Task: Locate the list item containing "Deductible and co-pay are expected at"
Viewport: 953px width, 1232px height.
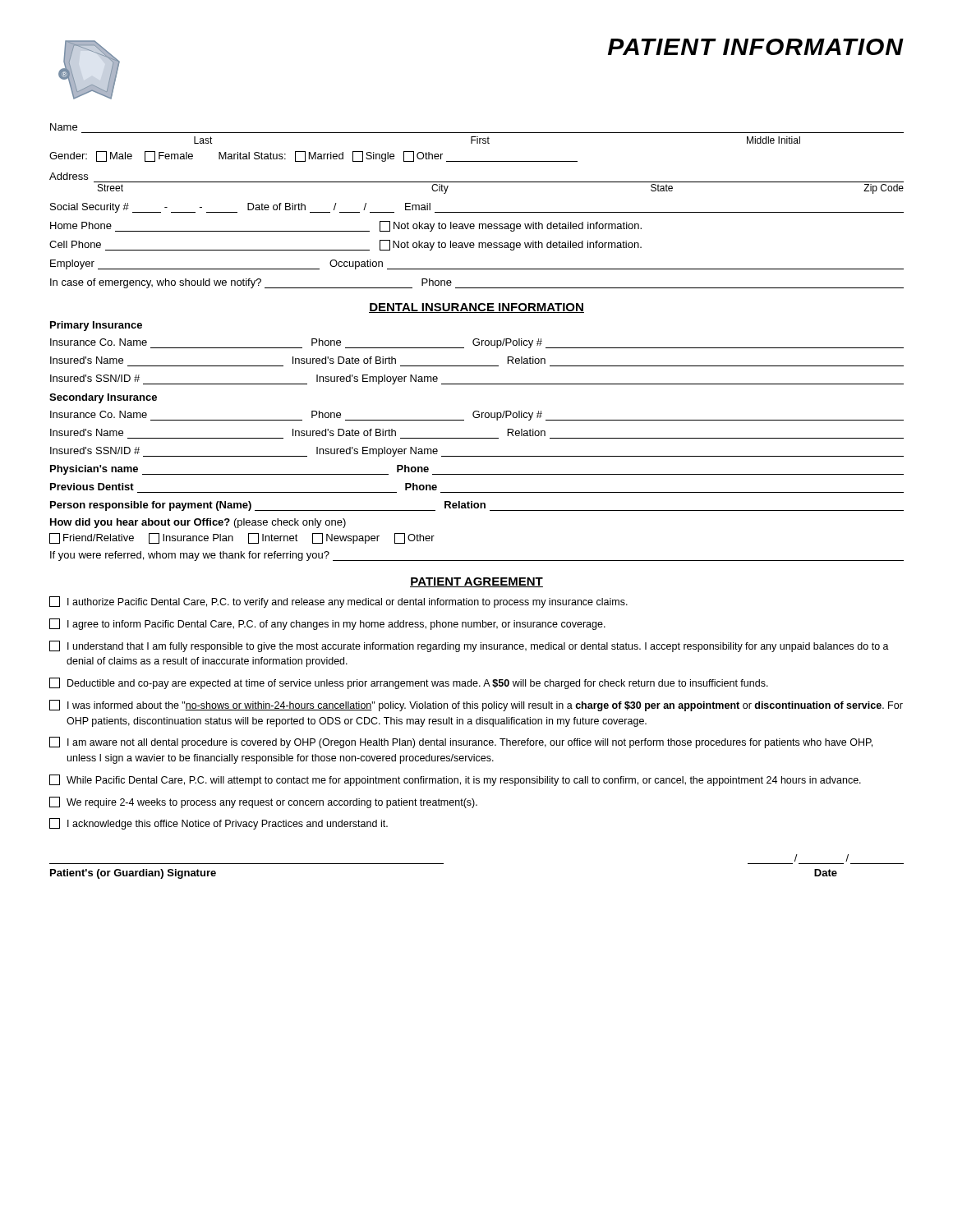Action: click(409, 684)
